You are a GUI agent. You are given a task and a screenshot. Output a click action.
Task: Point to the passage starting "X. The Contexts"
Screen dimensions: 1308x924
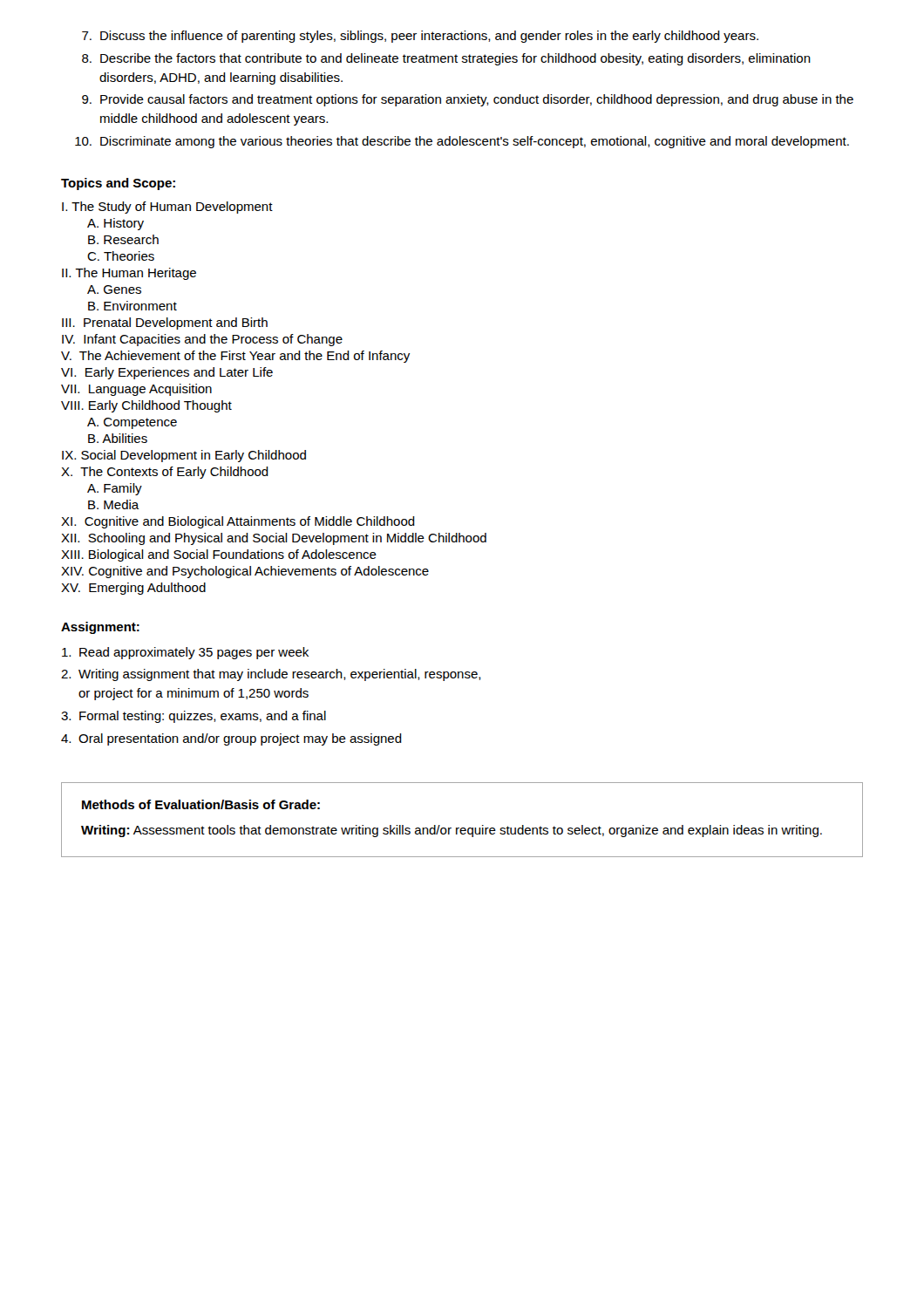tap(165, 471)
